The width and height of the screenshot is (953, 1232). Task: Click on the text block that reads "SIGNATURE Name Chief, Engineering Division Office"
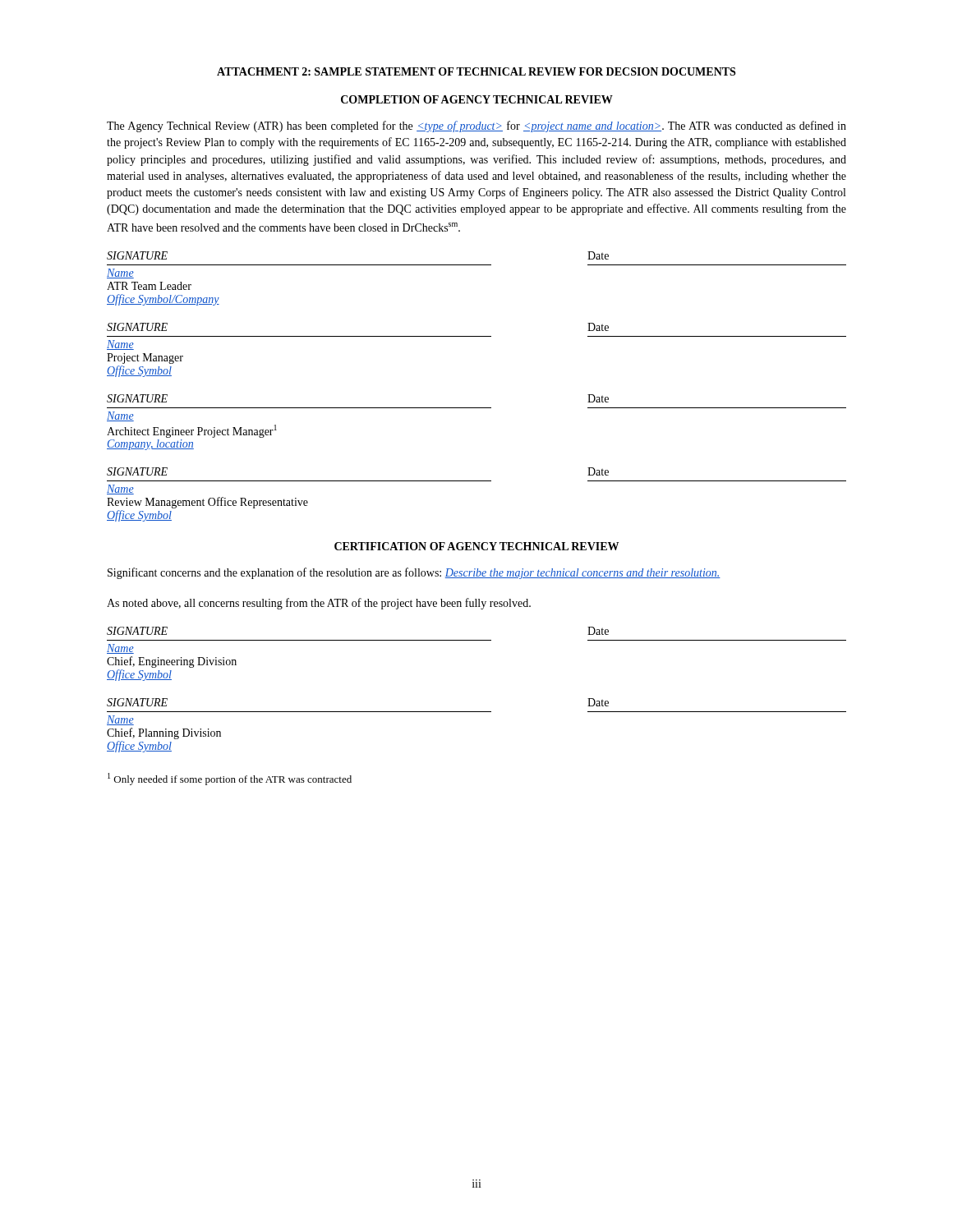[137, 630]
